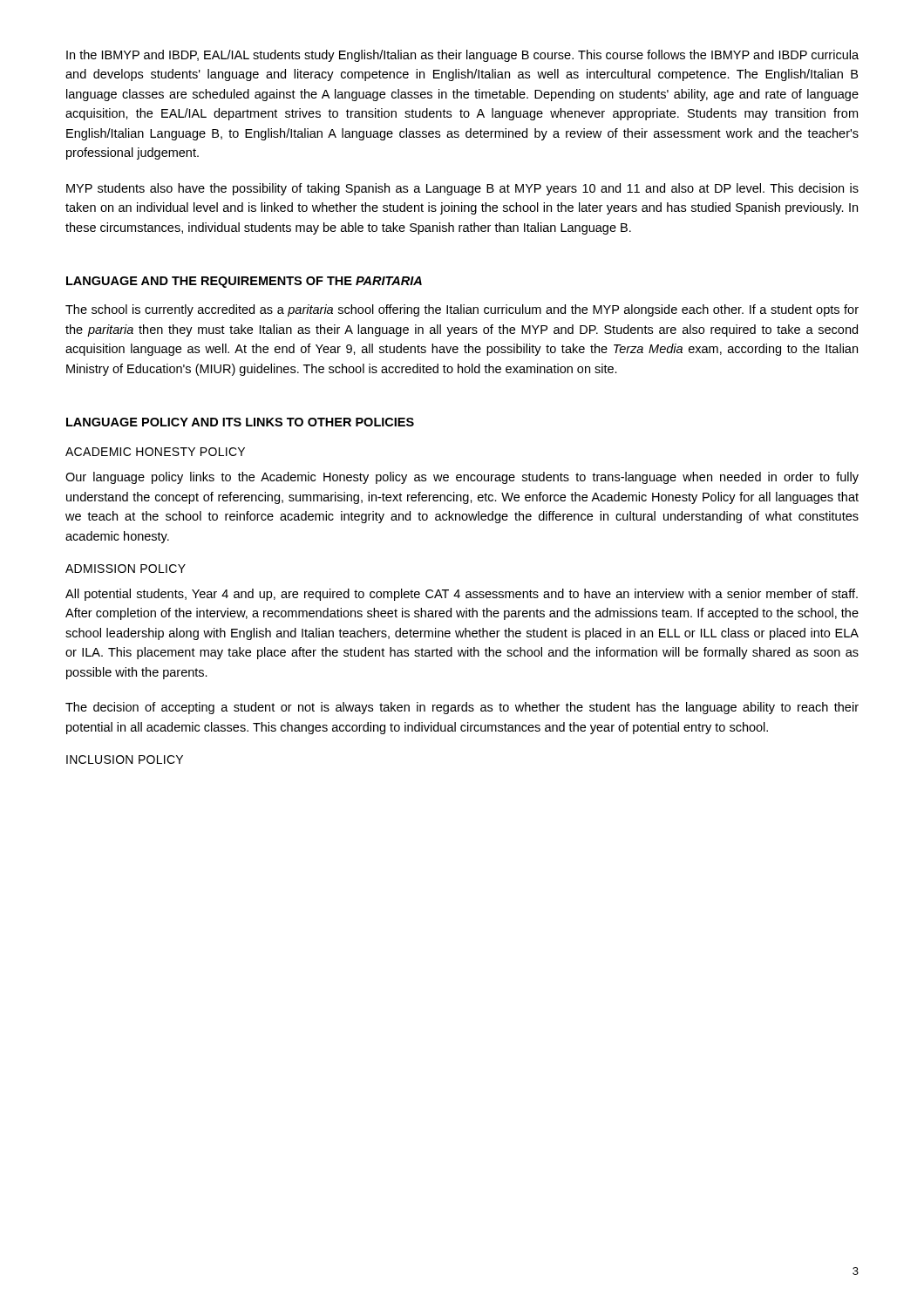Point to the block beginning "The school is currently accredited as"

click(462, 339)
